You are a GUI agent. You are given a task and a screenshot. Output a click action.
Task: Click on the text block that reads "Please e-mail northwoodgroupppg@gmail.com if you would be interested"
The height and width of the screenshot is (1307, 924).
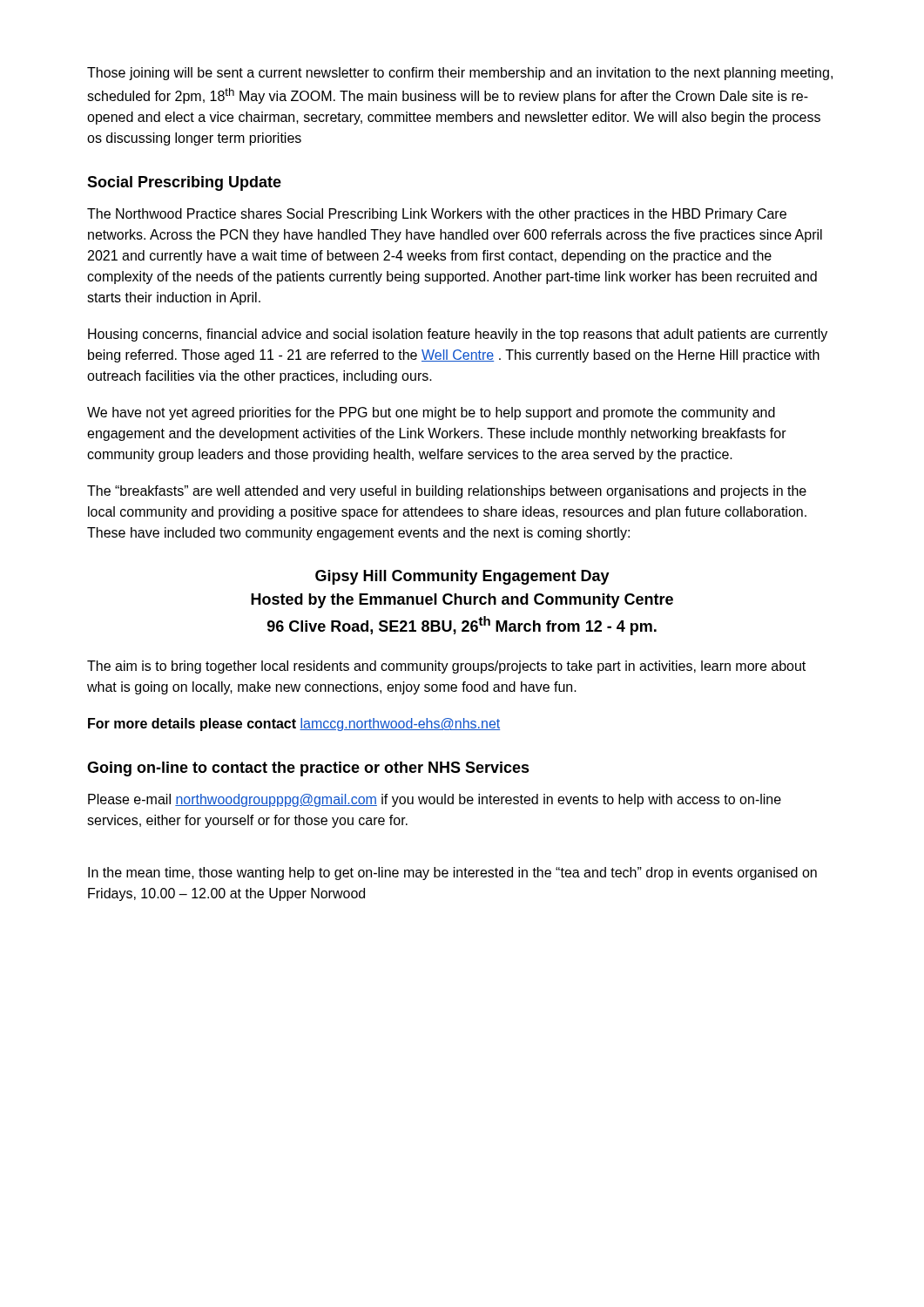coord(434,810)
